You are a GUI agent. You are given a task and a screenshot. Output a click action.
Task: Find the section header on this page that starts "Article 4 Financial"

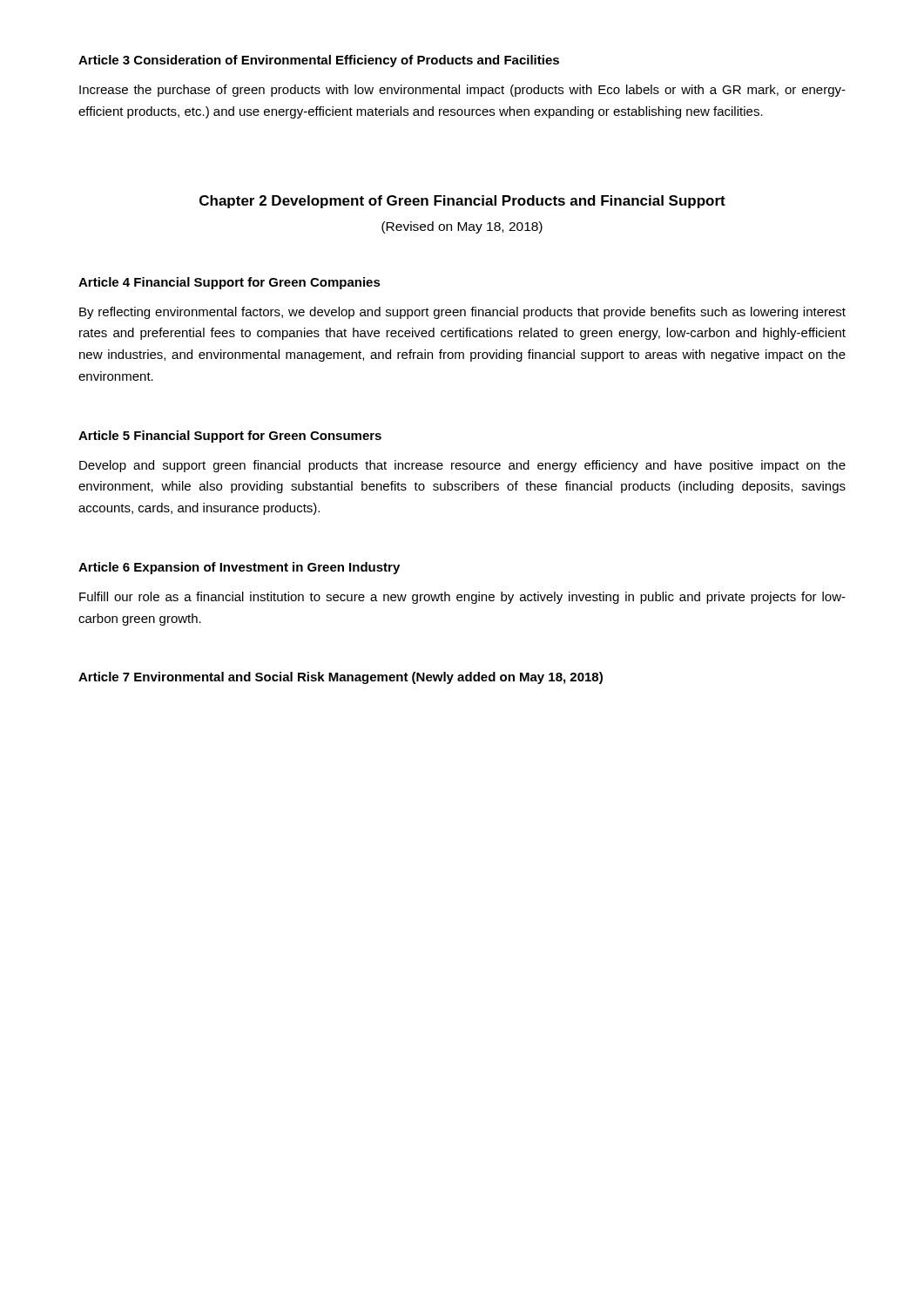pyautogui.click(x=229, y=281)
